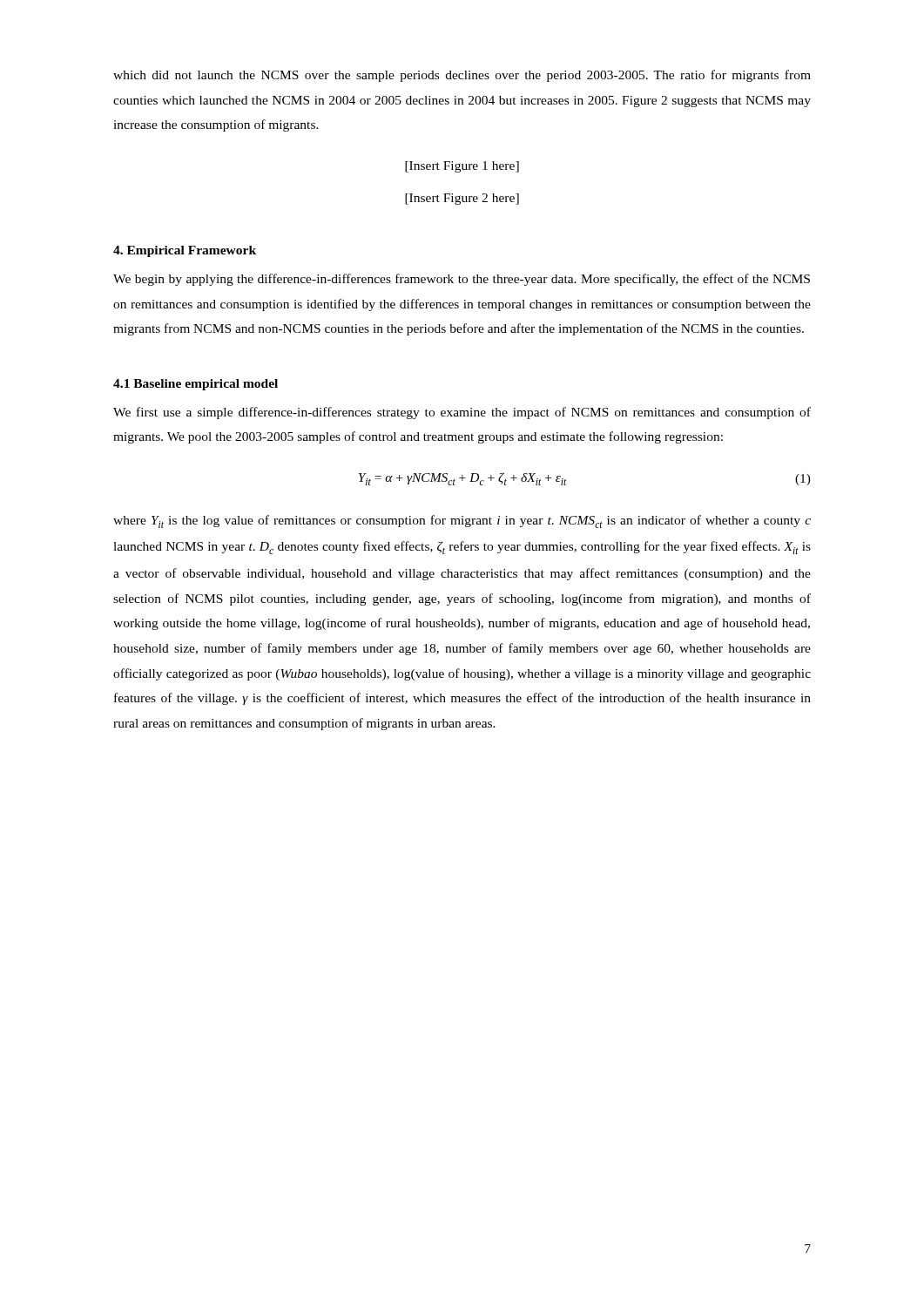This screenshot has height=1307, width=924.
Task: Find the block starting "where Yit is the log value"
Action: point(462,621)
